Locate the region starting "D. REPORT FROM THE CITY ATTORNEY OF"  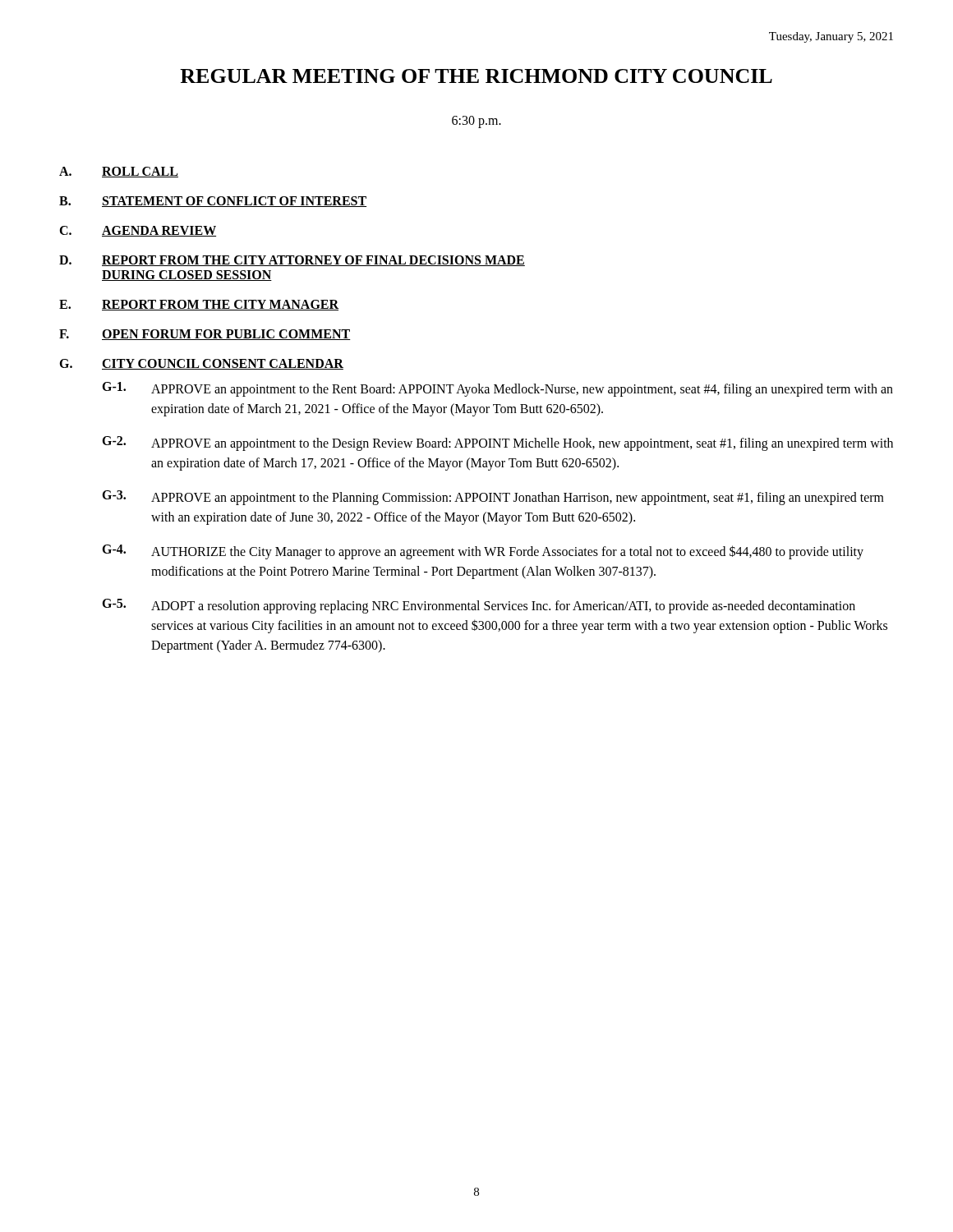coord(292,268)
